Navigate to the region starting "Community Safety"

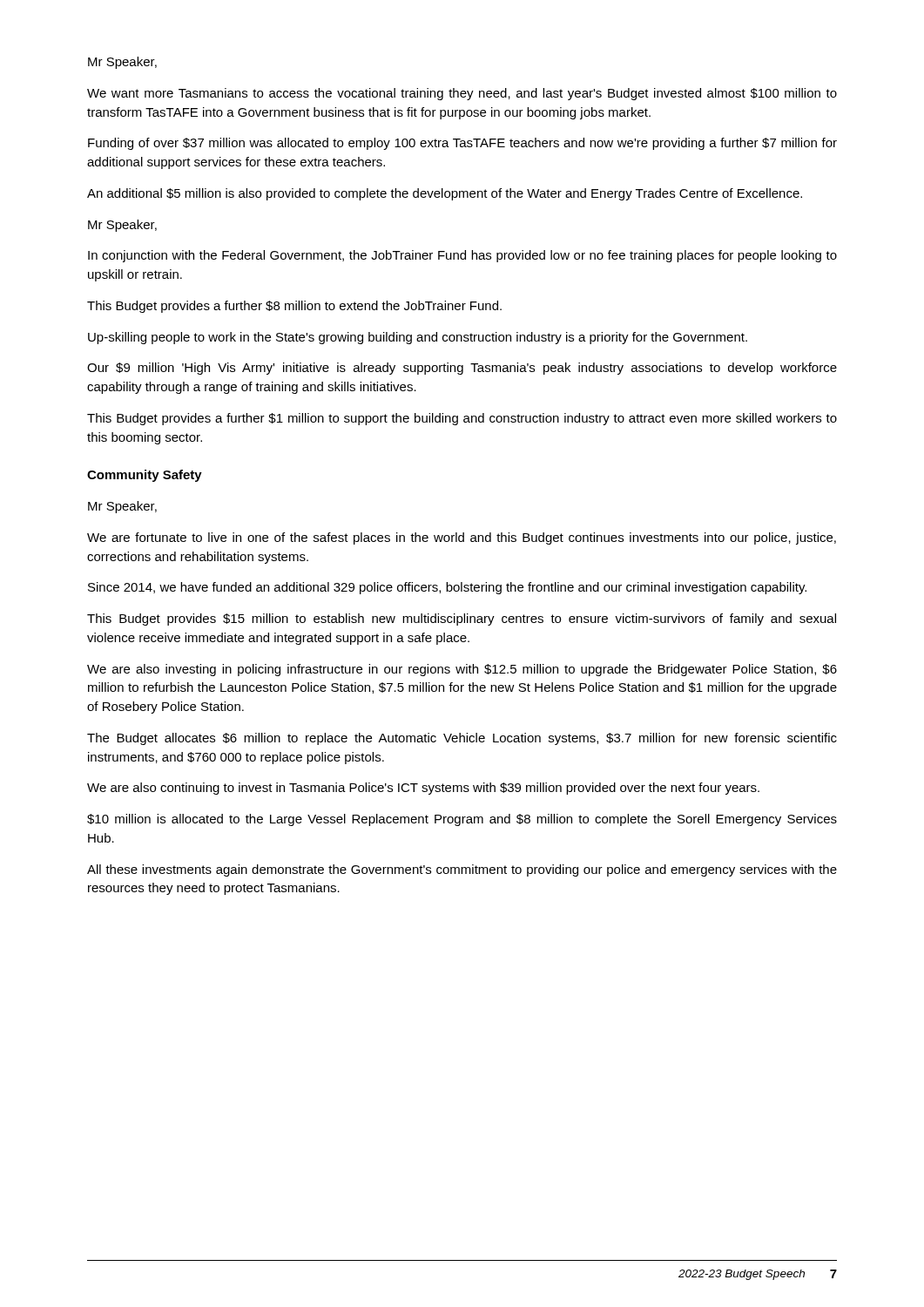(x=145, y=476)
